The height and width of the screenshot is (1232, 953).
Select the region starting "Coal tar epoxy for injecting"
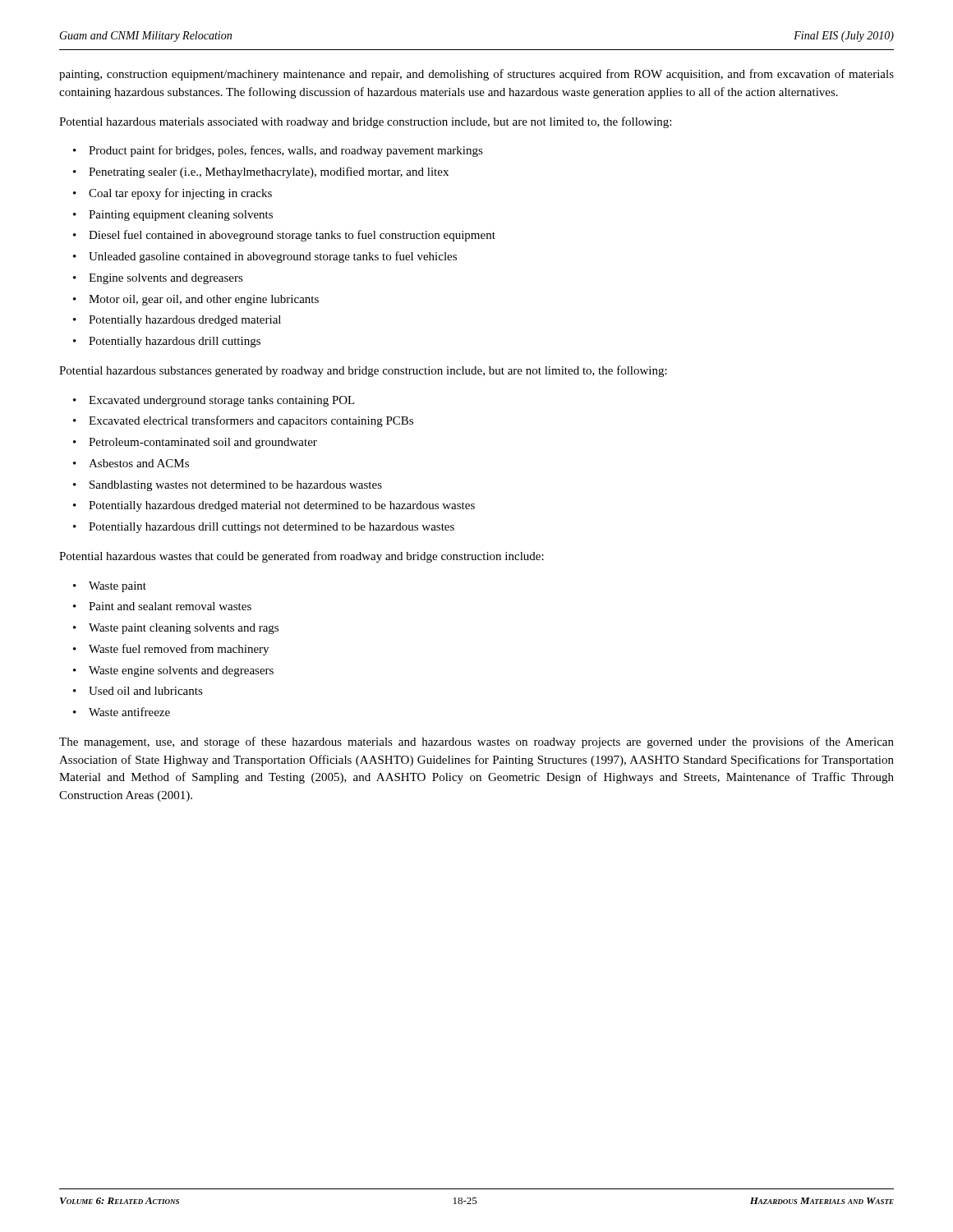point(180,193)
